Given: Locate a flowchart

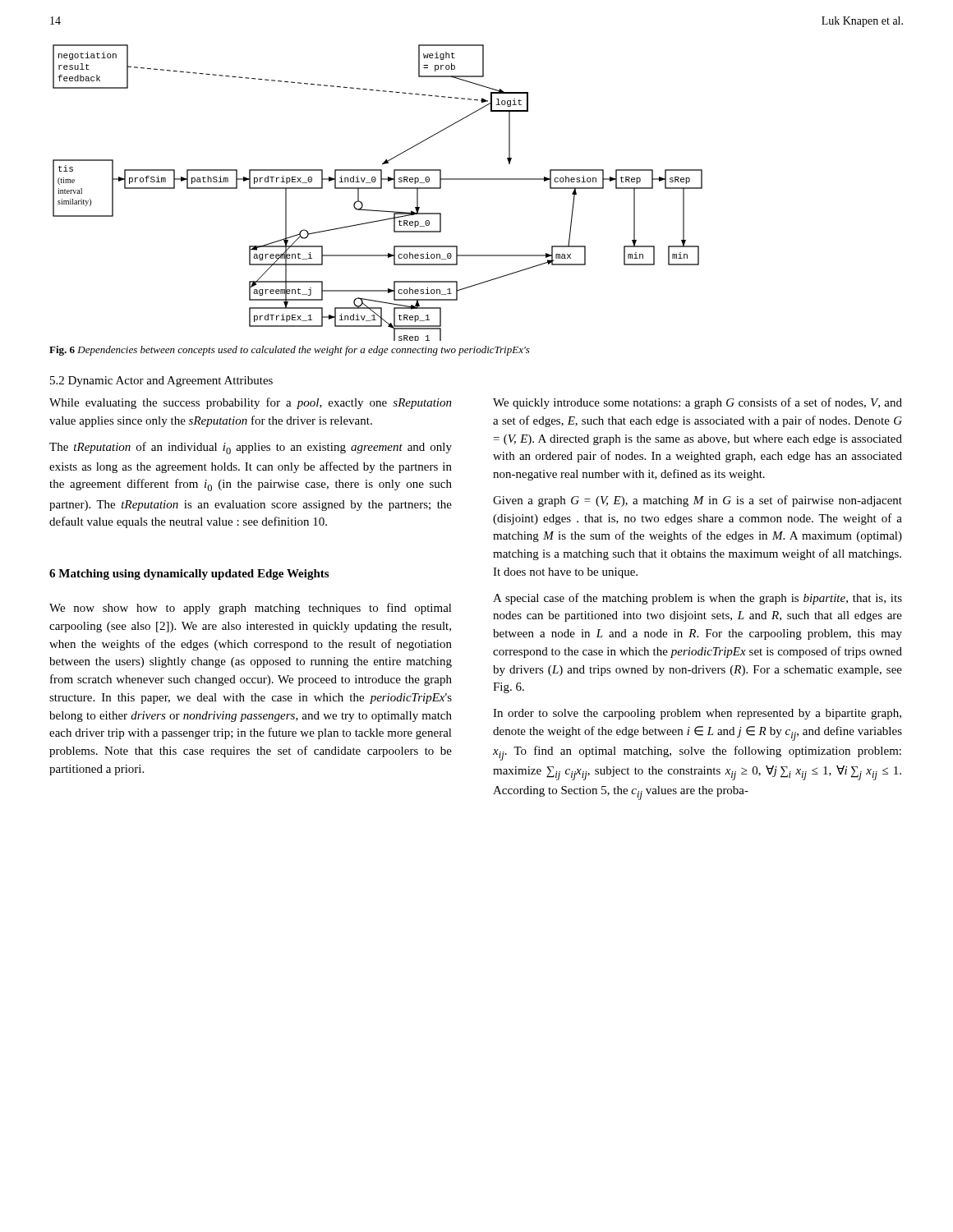Looking at the screenshot, I should click(476, 189).
